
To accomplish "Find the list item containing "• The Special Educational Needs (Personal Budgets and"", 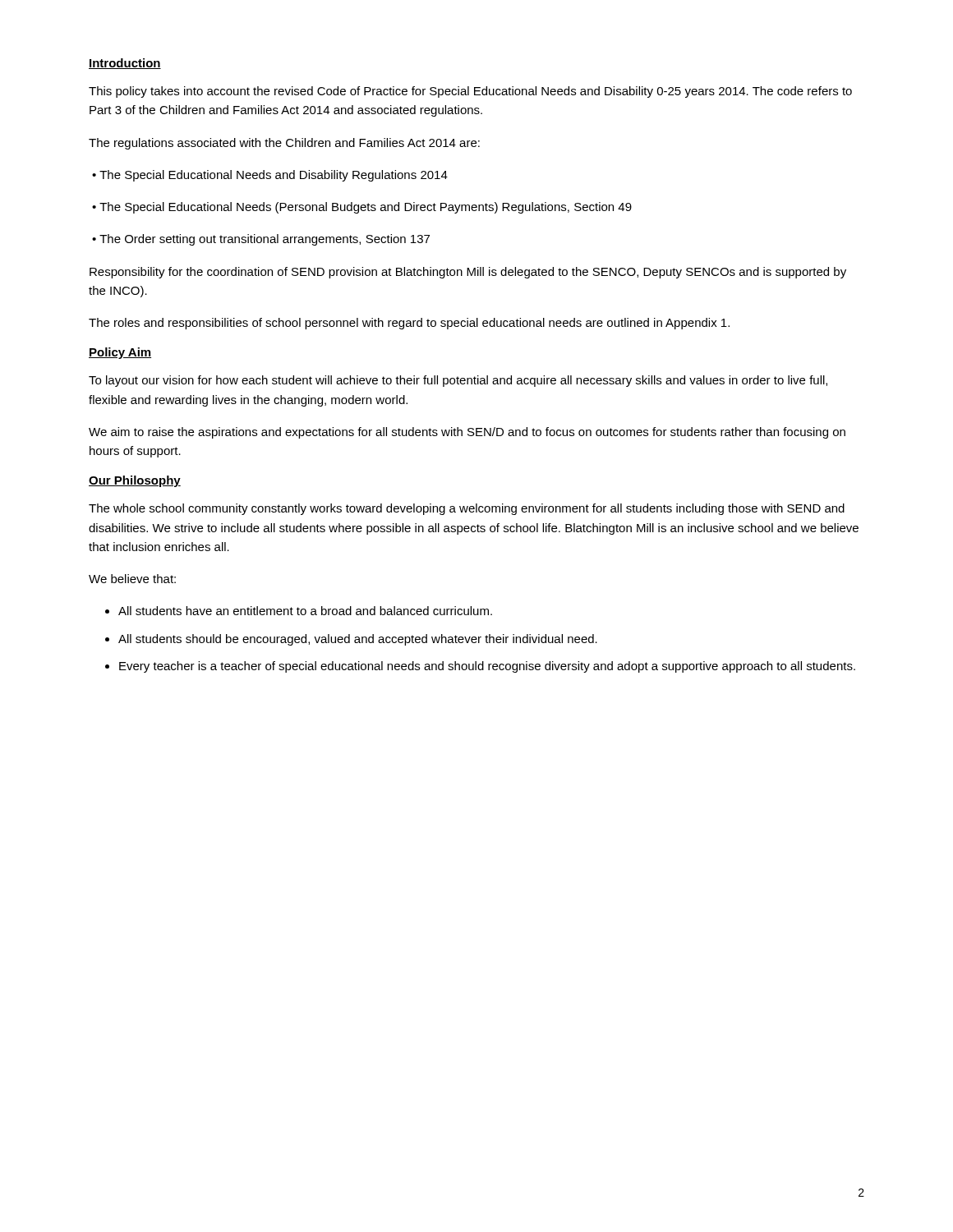I will [x=362, y=207].
